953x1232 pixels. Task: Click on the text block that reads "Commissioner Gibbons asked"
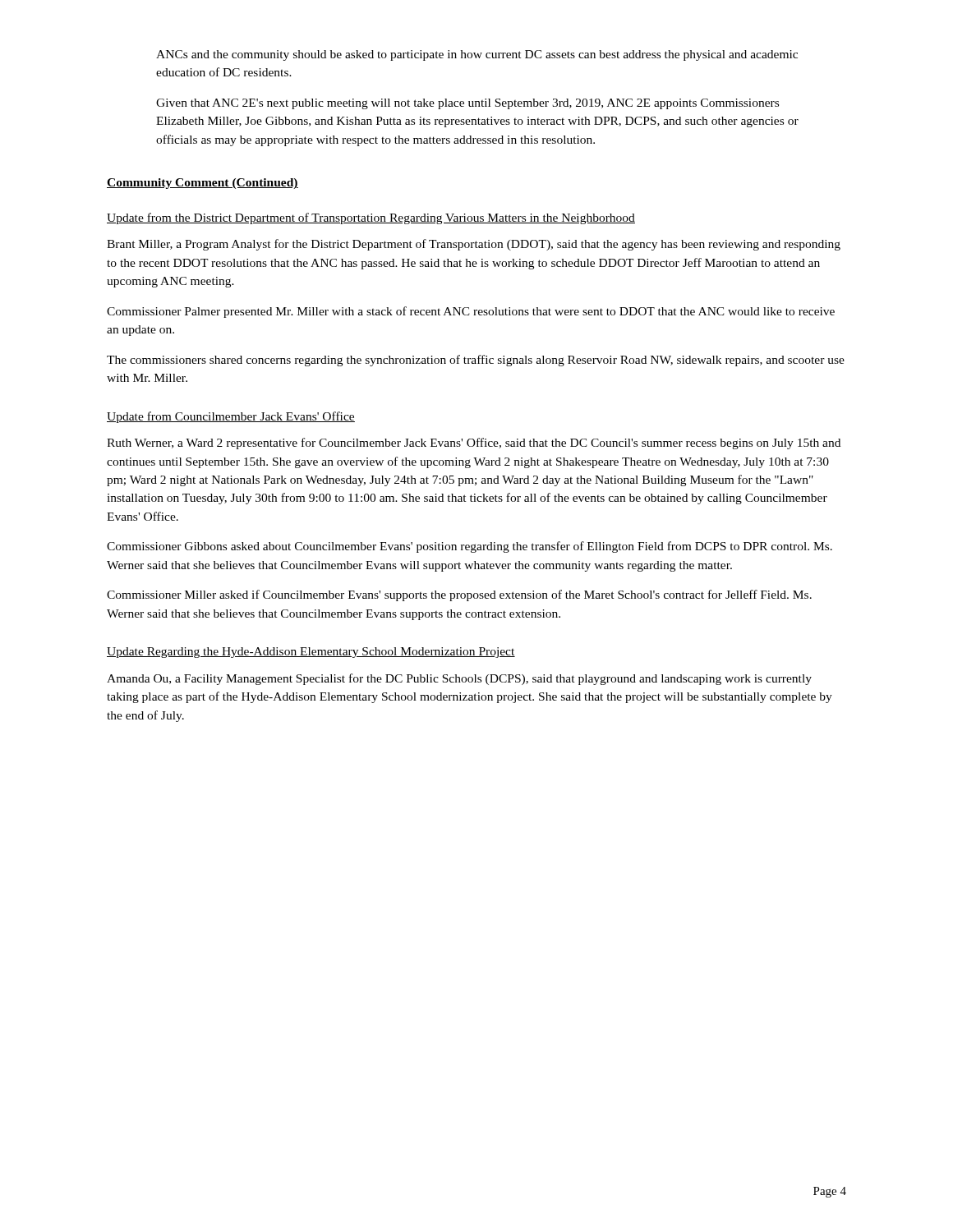pyautogui.click(x=476, y=556)
